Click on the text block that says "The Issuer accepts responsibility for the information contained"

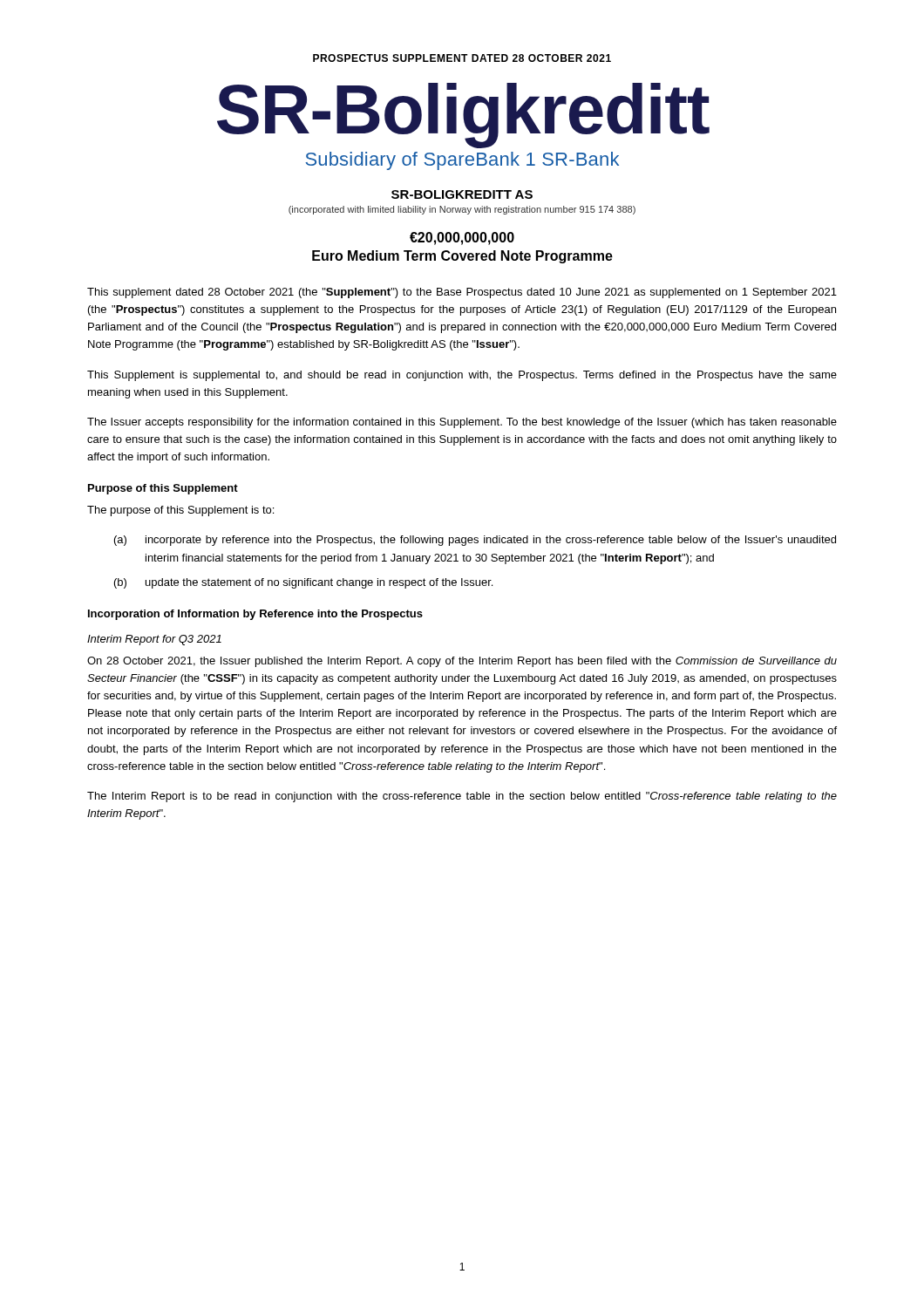[x=462, y=439]
